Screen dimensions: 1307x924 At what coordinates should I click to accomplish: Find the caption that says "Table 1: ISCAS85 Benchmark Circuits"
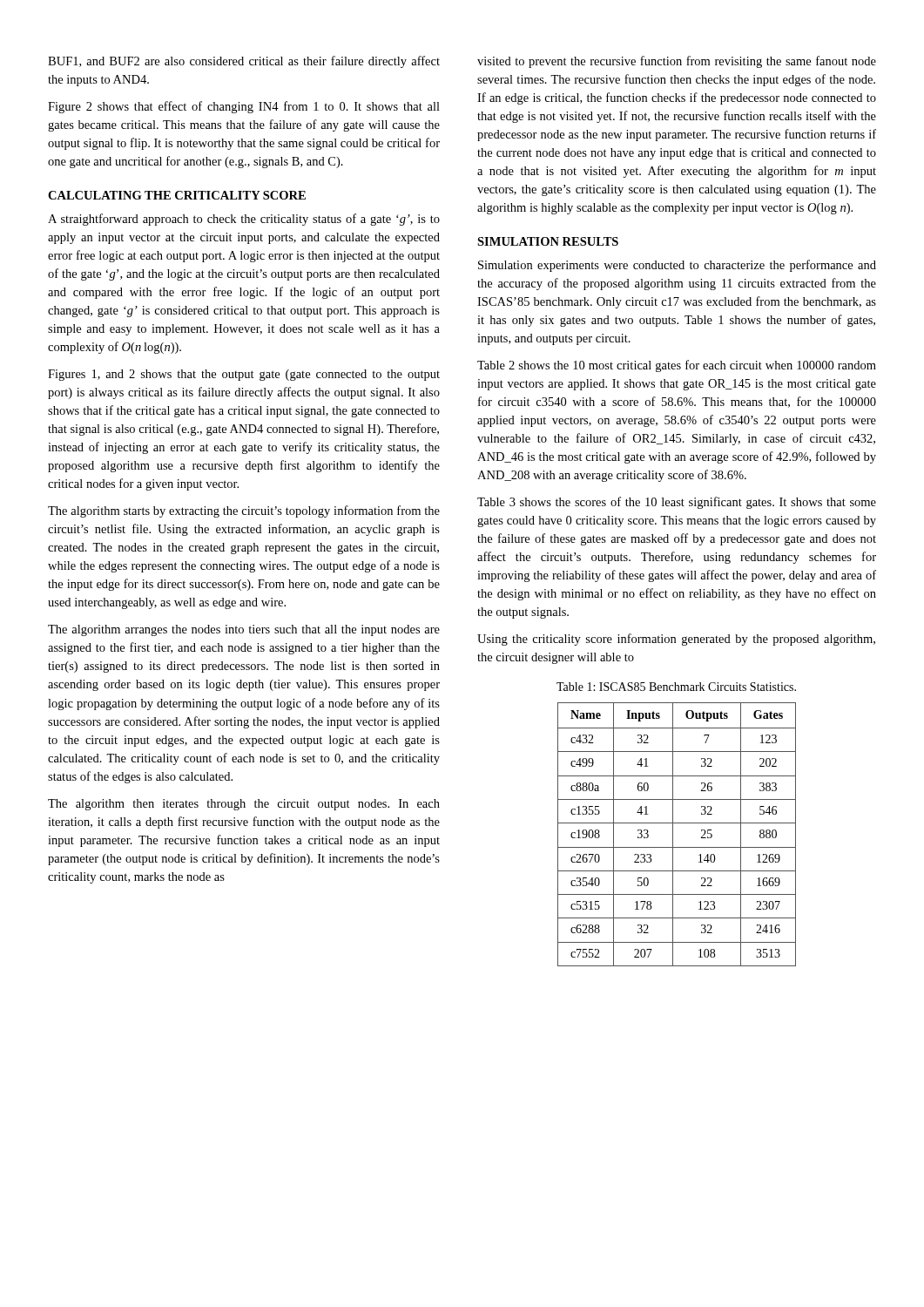pos(677,687)
